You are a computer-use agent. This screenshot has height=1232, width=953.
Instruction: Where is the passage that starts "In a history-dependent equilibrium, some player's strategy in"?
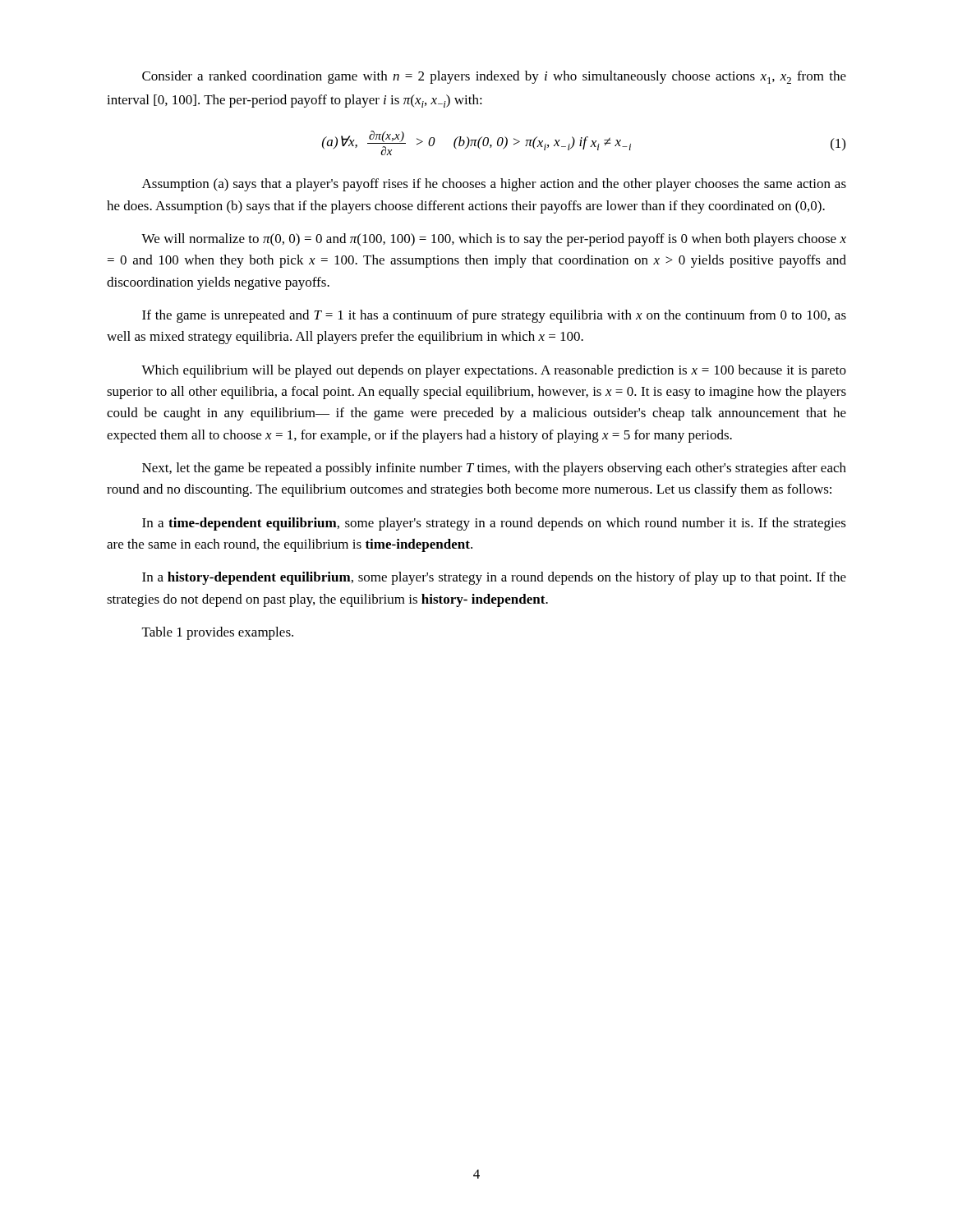pos(476,588)
